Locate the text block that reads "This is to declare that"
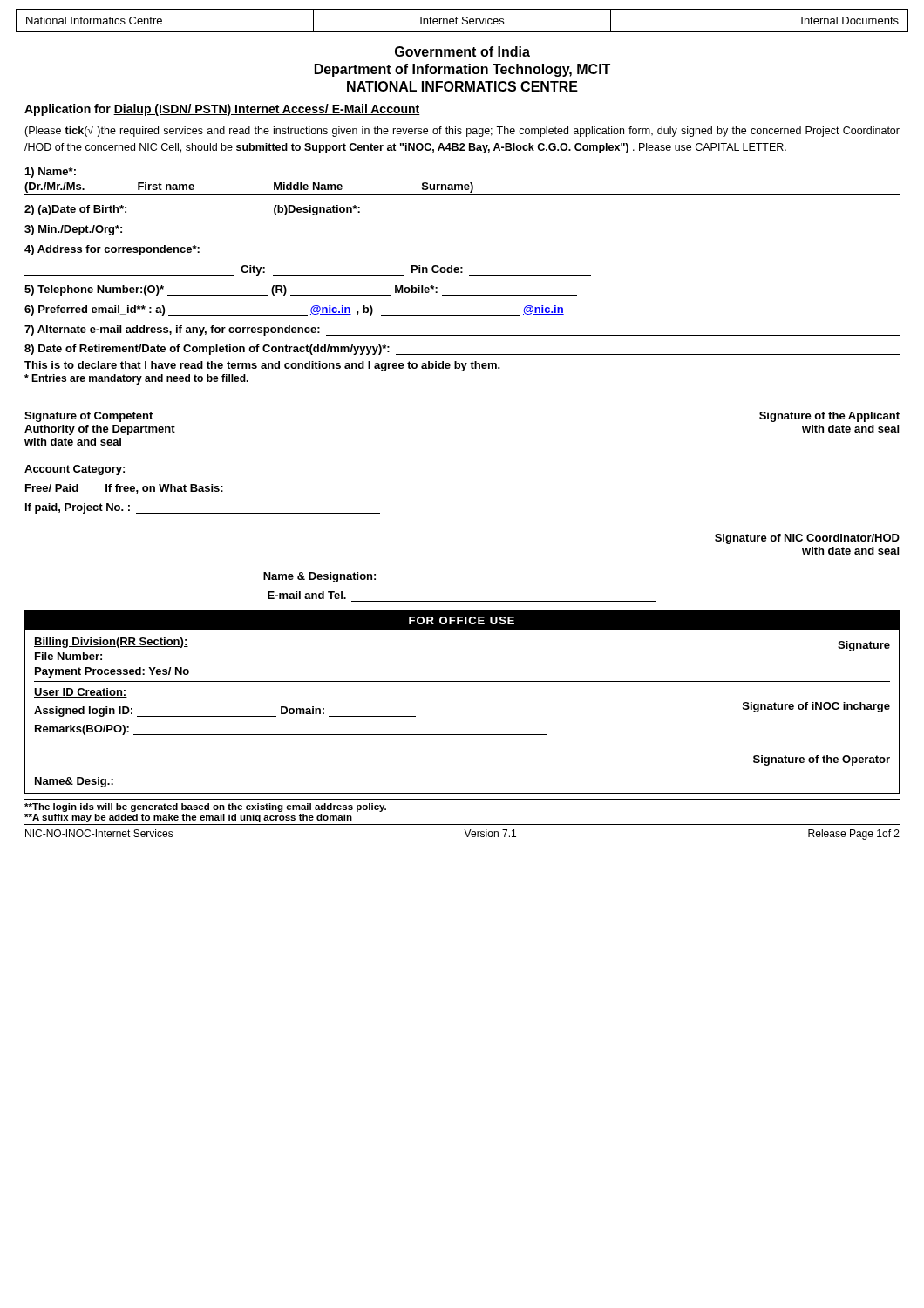The image size is (924, 1308). coord(262,371)
